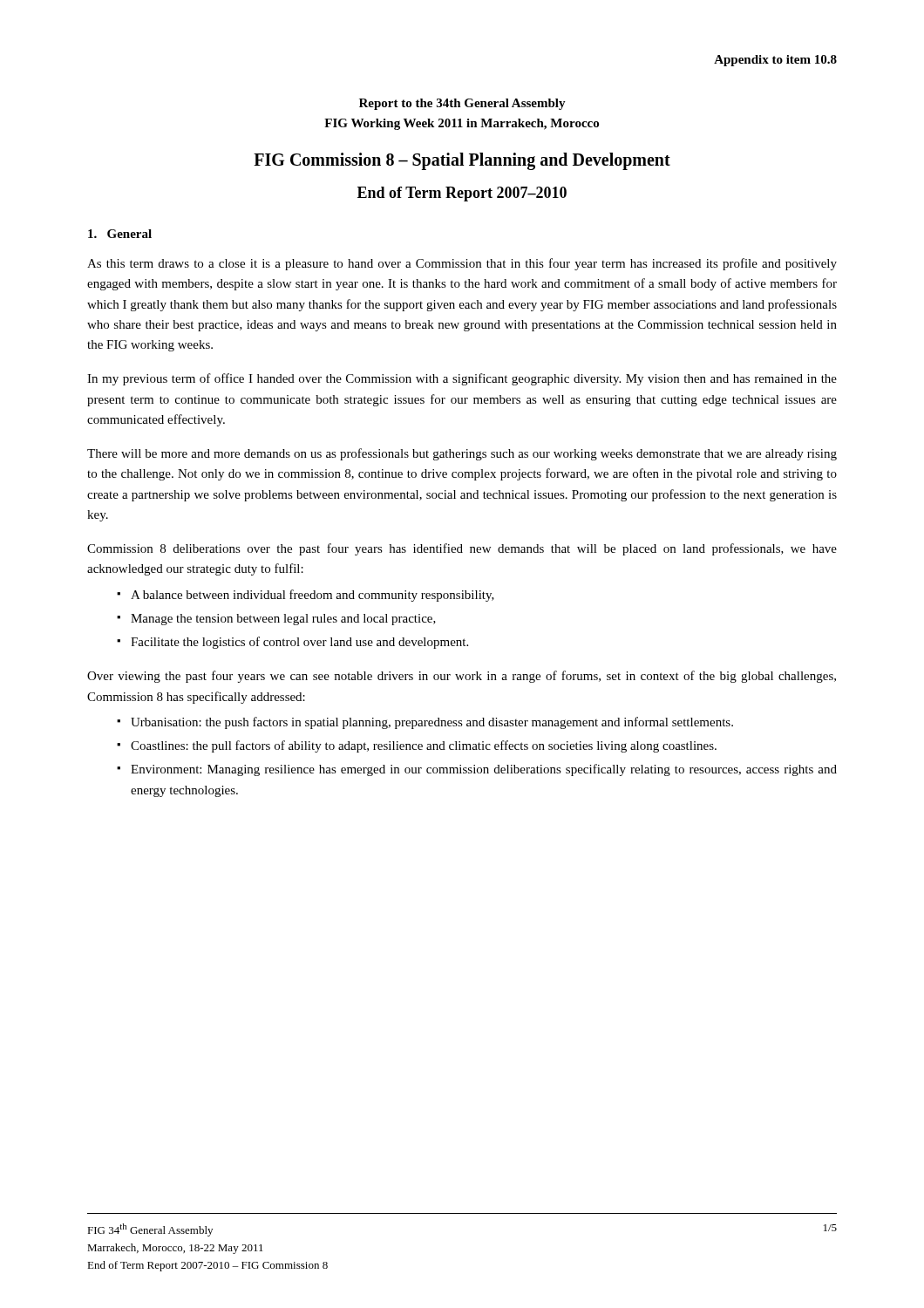The width and height of the screenshot is (924, 1308).
Task: Find the block on this page that starts "Commission 8 deliberations over"
Action: tap(462, 559)
